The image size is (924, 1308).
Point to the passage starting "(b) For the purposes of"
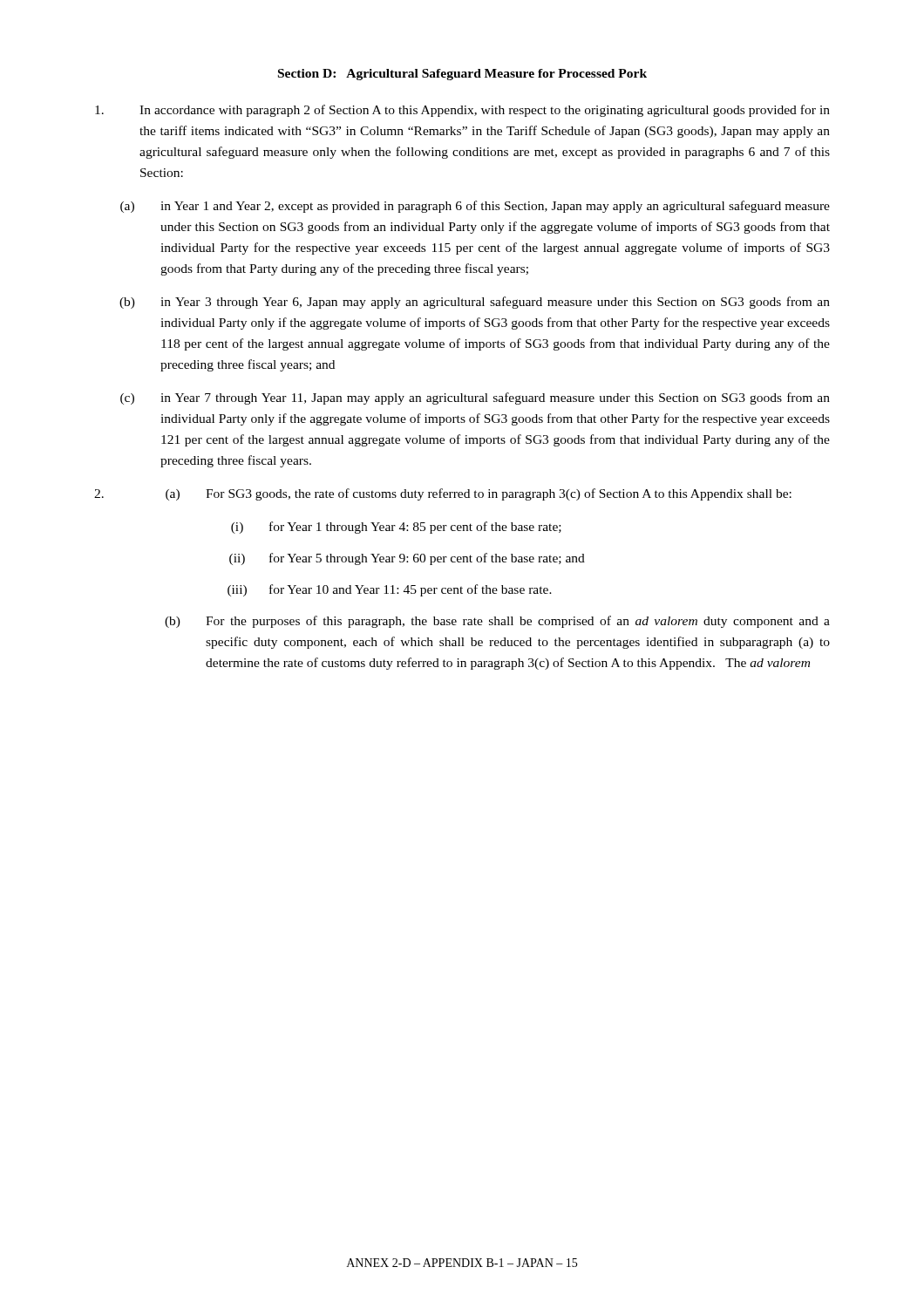462,642
